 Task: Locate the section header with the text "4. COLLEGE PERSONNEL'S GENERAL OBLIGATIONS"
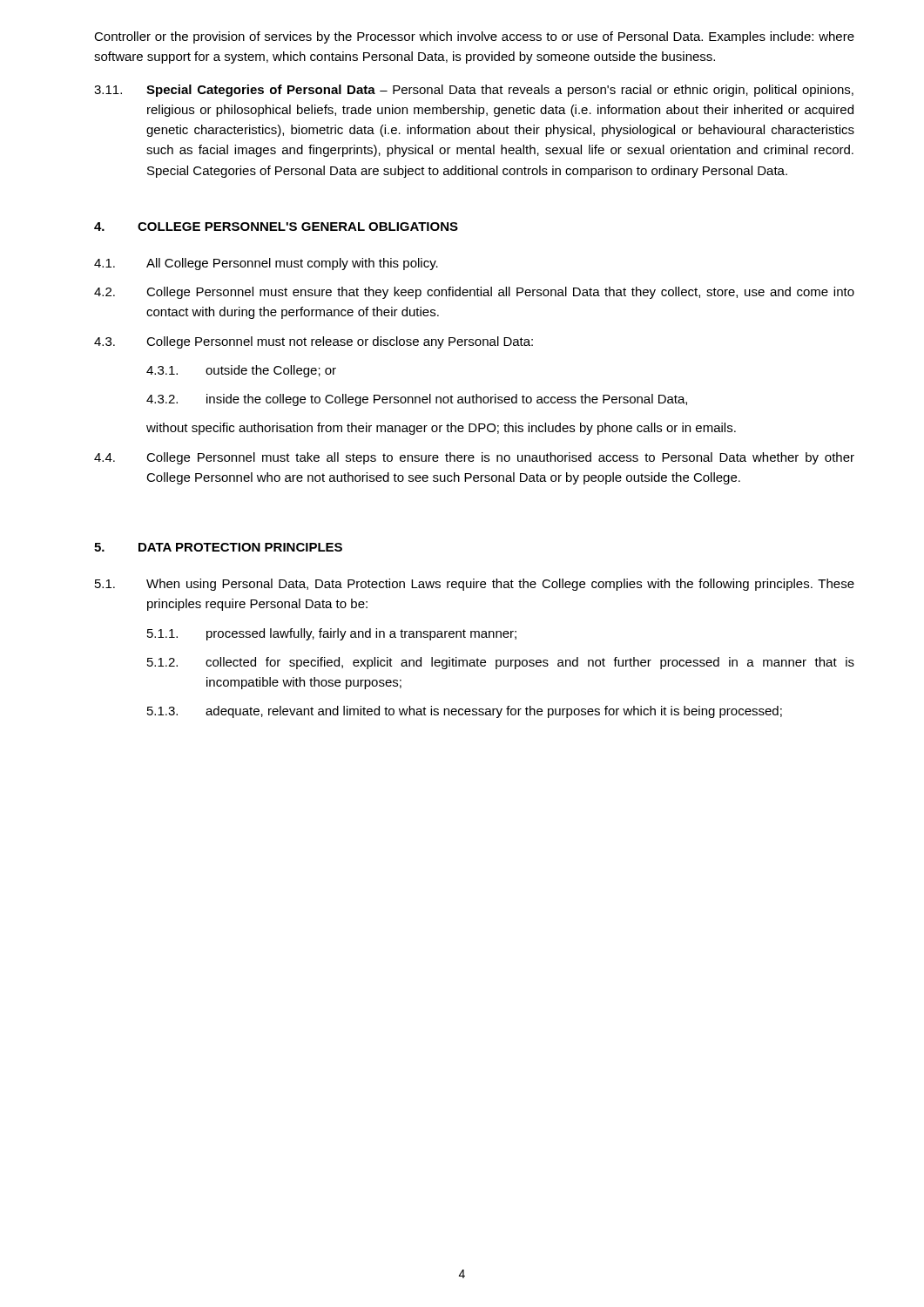pos(276,227)
